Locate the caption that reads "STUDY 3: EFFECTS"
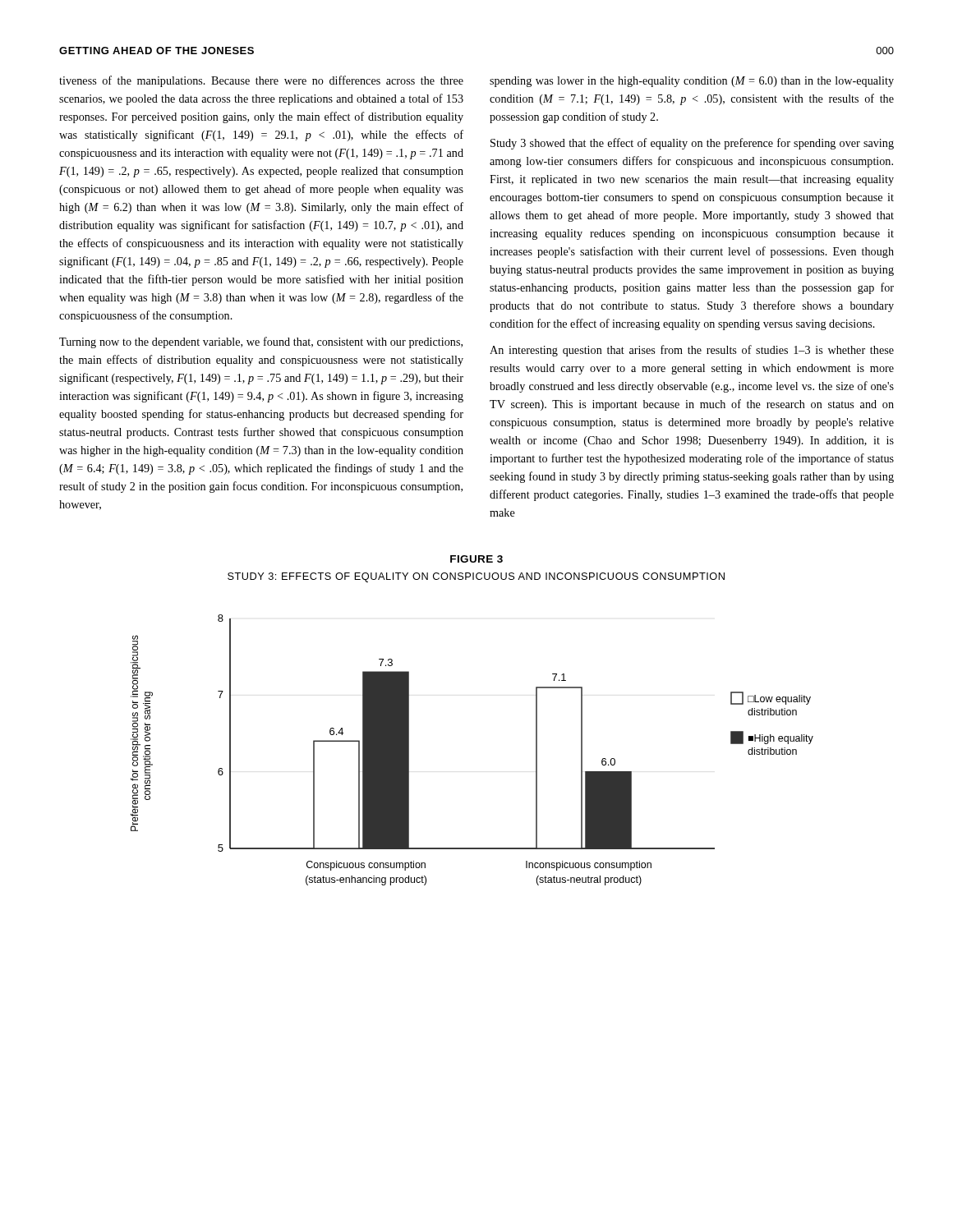The image size is (953, 1232). [x=476, y=576]
